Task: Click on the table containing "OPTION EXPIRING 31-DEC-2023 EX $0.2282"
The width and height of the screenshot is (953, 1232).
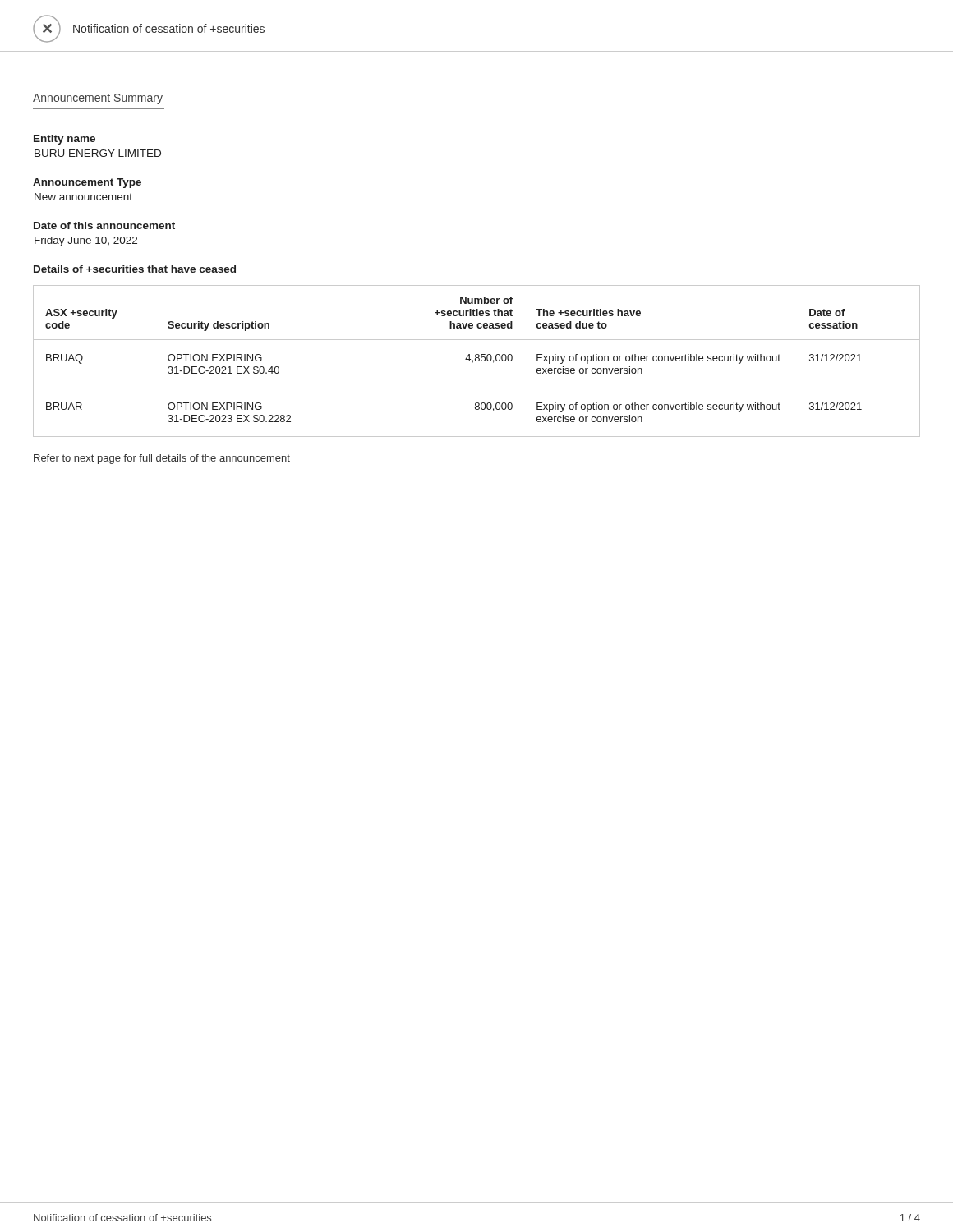Action: pos(476,361)
